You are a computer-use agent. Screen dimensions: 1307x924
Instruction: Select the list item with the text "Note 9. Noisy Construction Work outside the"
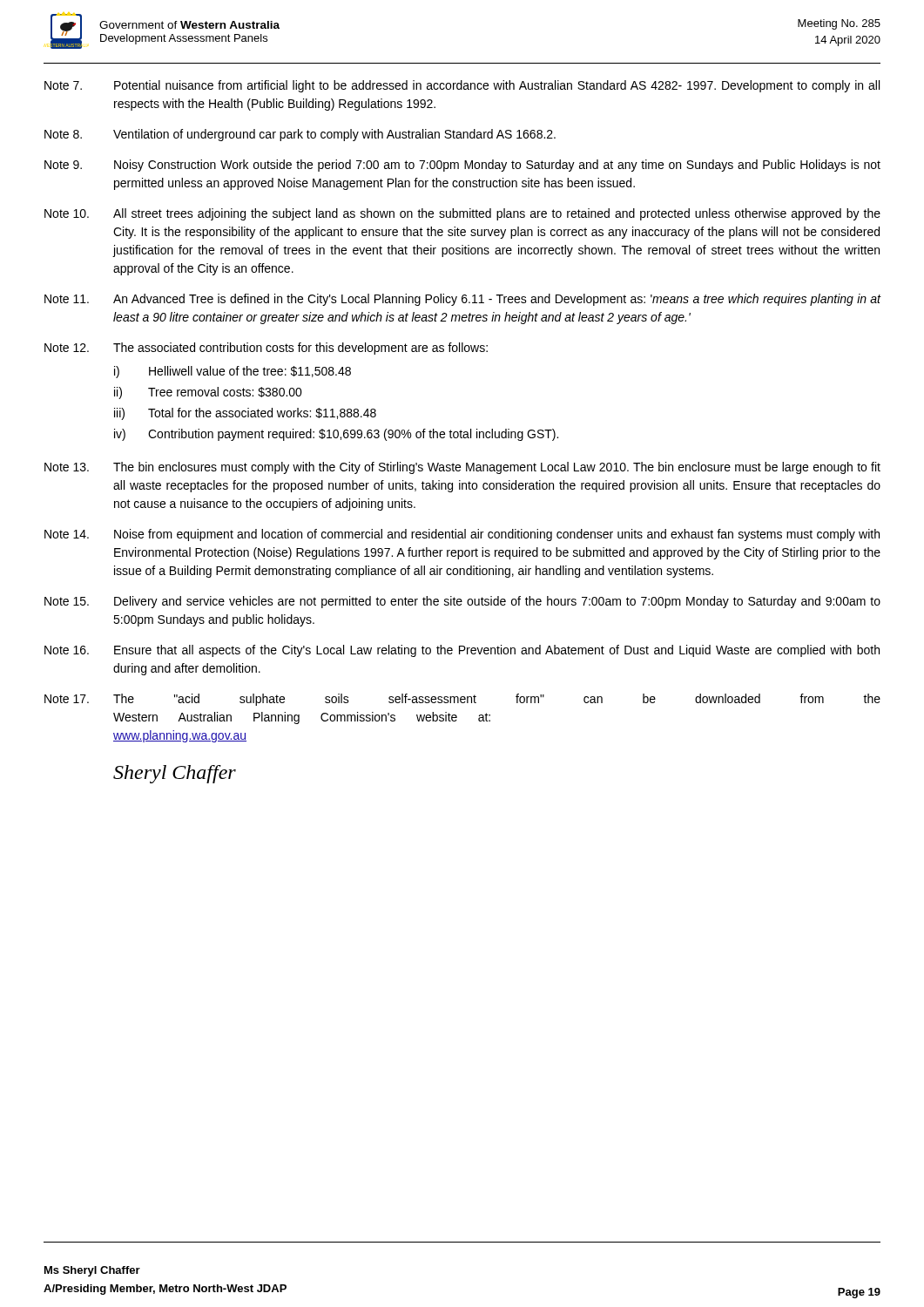pyautogui.click(x=462, y=174)
